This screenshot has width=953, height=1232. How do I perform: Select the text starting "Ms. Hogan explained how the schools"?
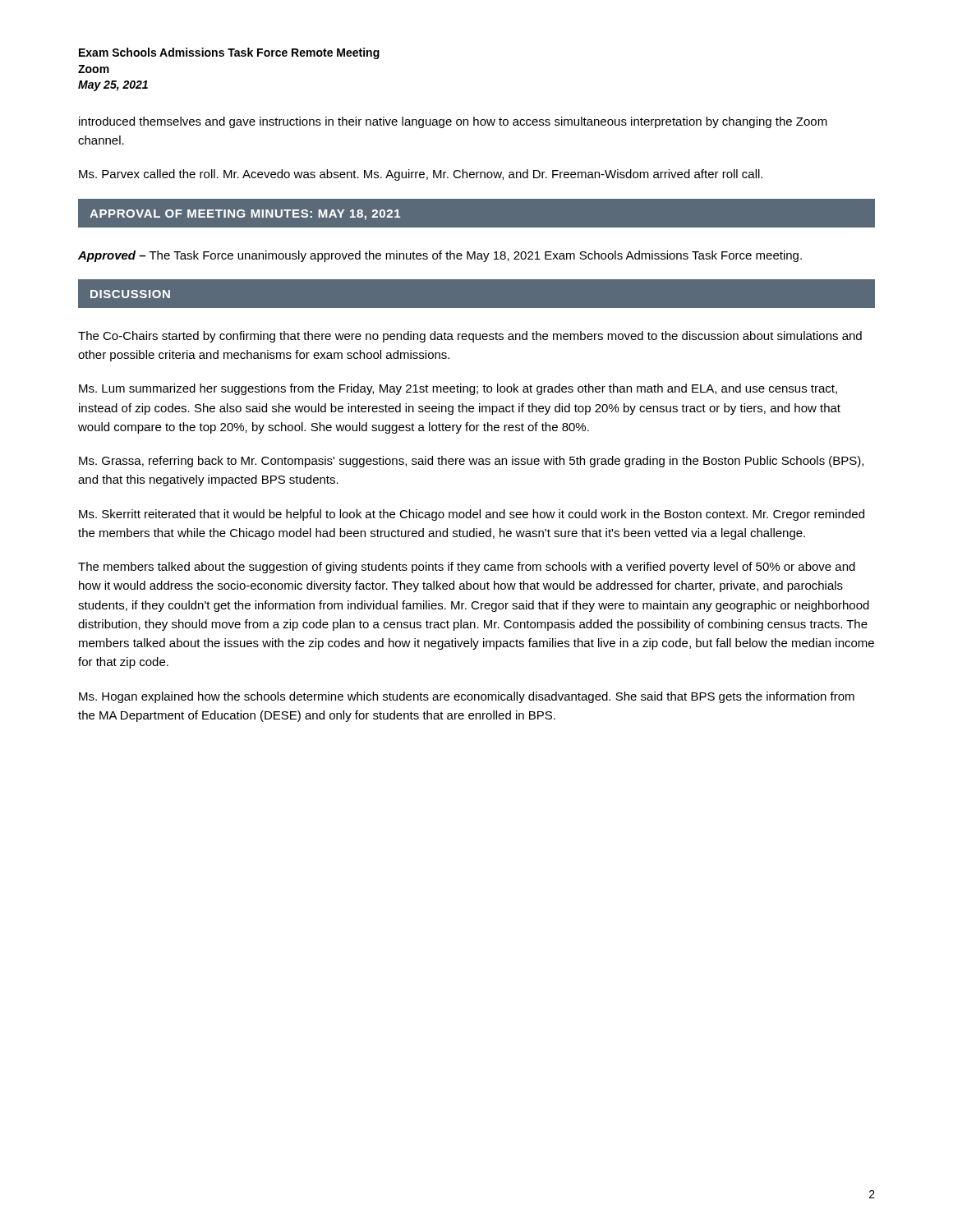coord(466,705)
